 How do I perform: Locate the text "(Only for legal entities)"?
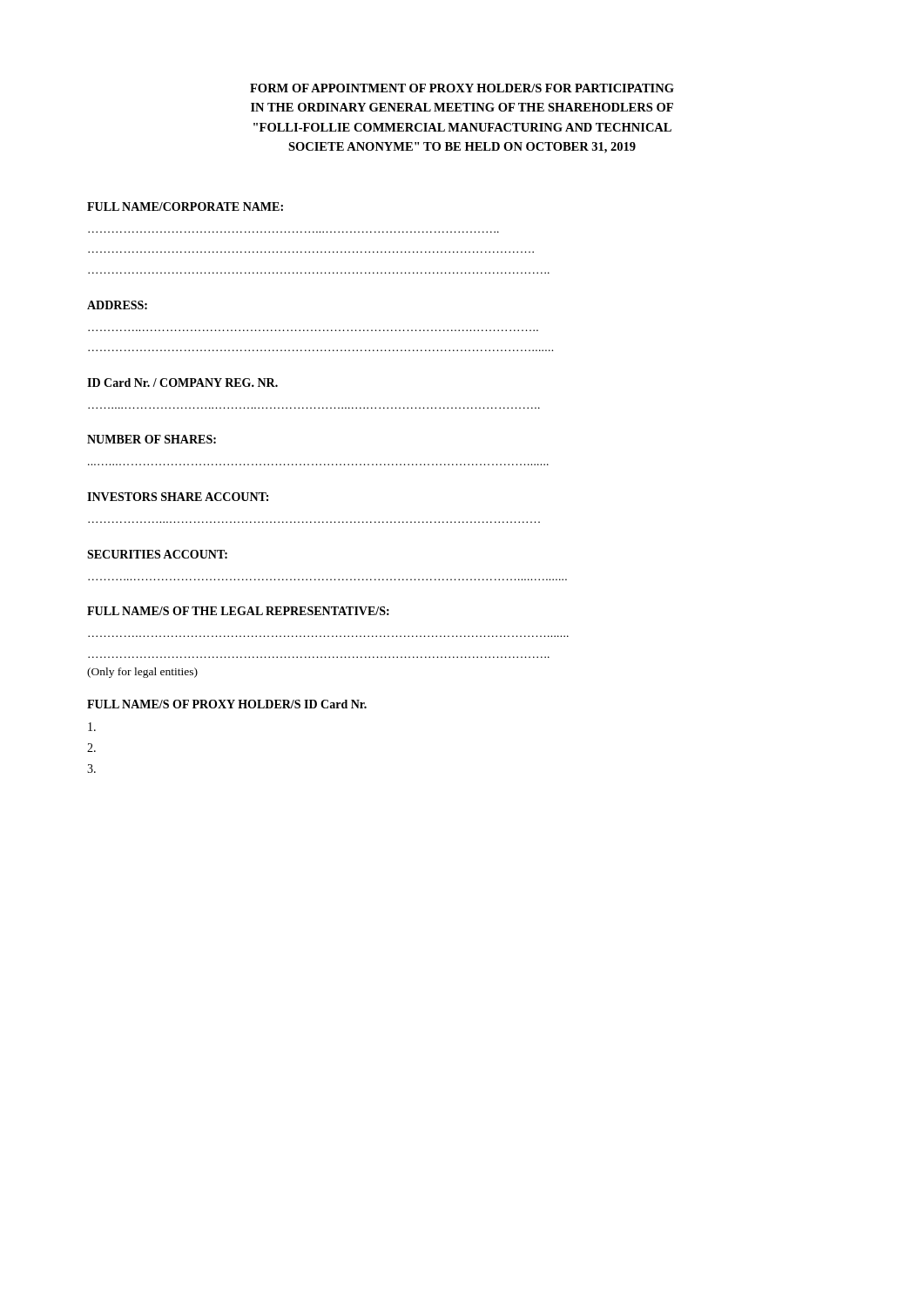tap(142, 672)
